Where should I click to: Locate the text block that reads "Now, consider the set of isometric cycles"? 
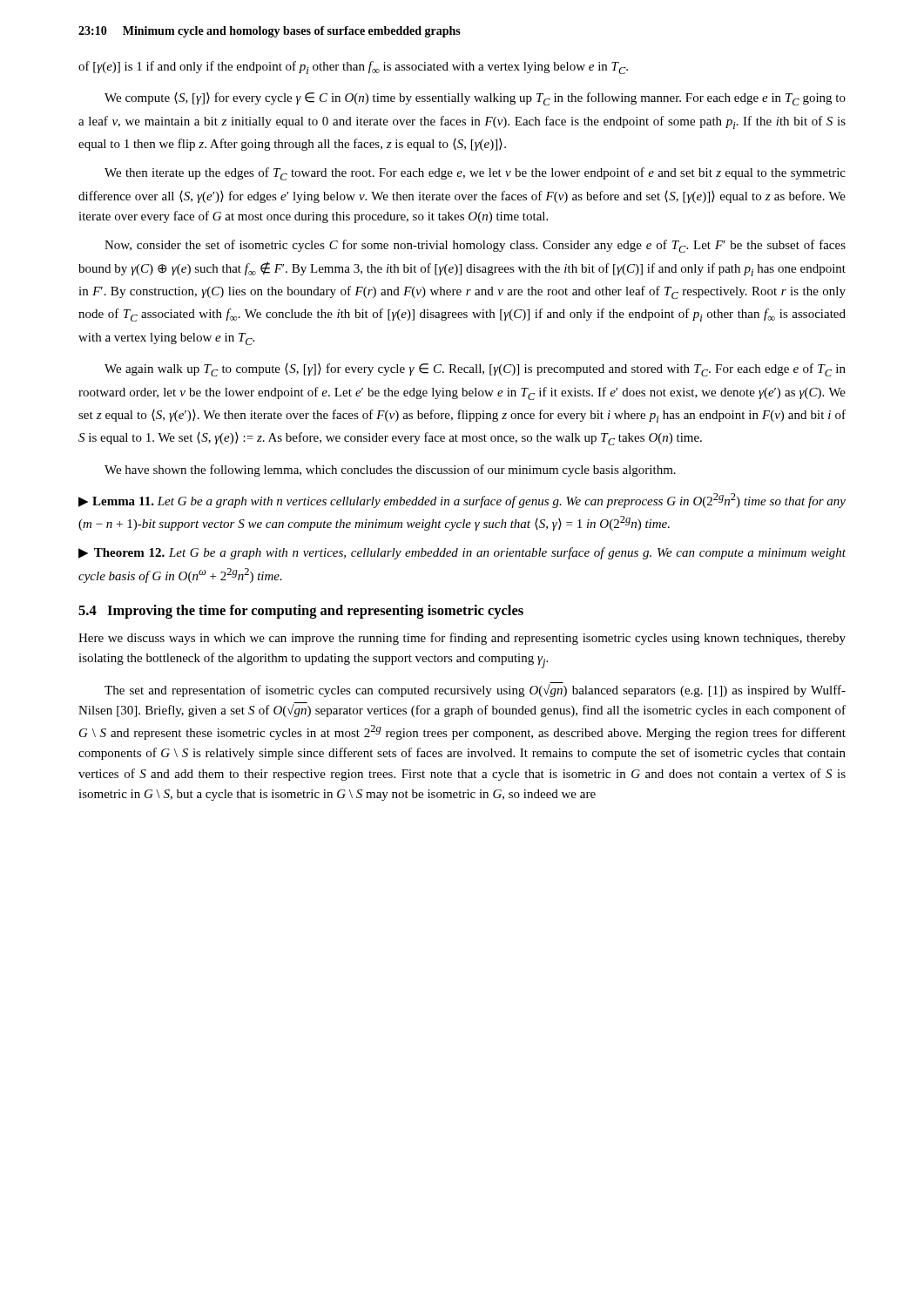coord(462,293)
